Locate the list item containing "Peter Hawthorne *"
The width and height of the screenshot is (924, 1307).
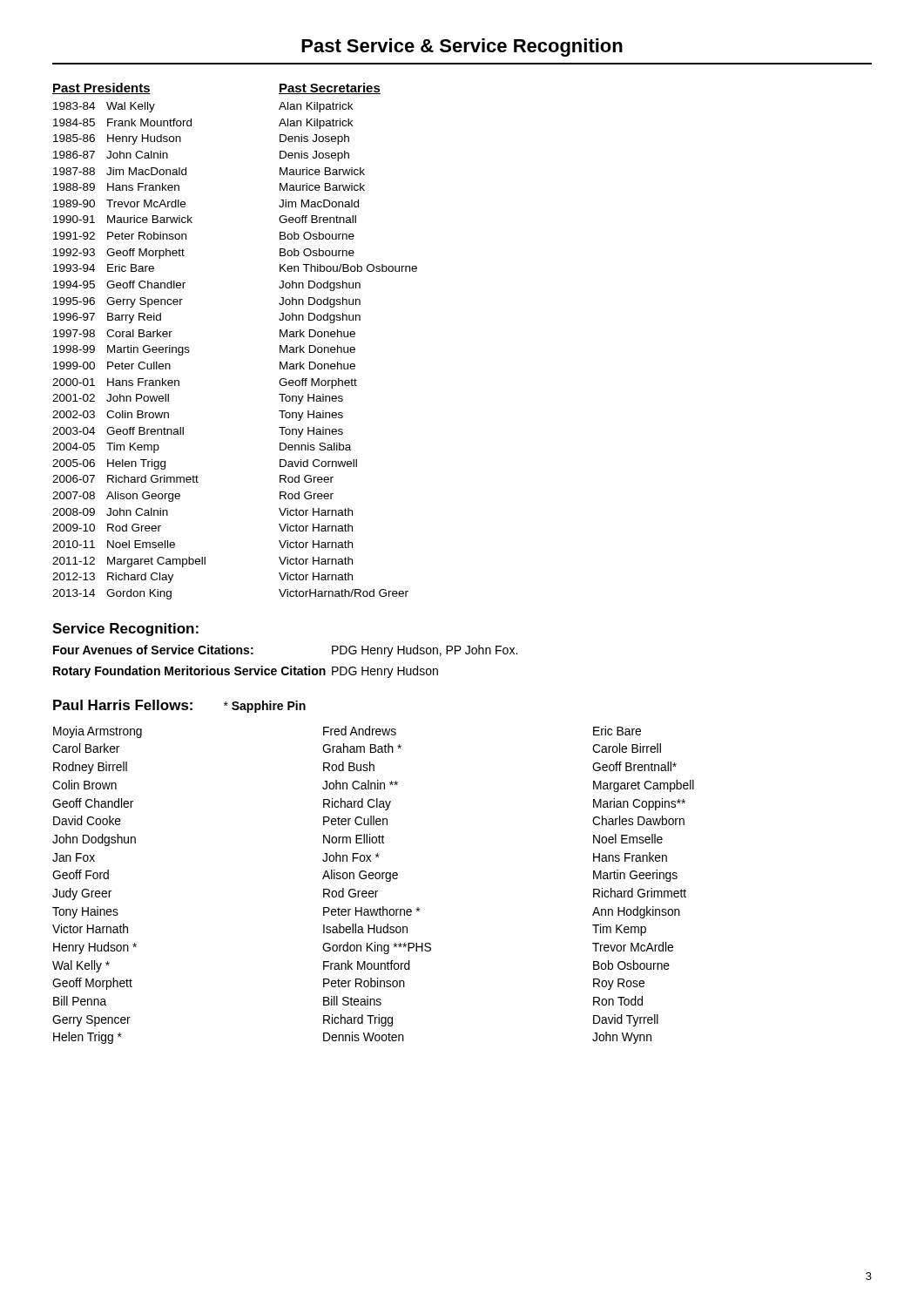coord(371,912)
